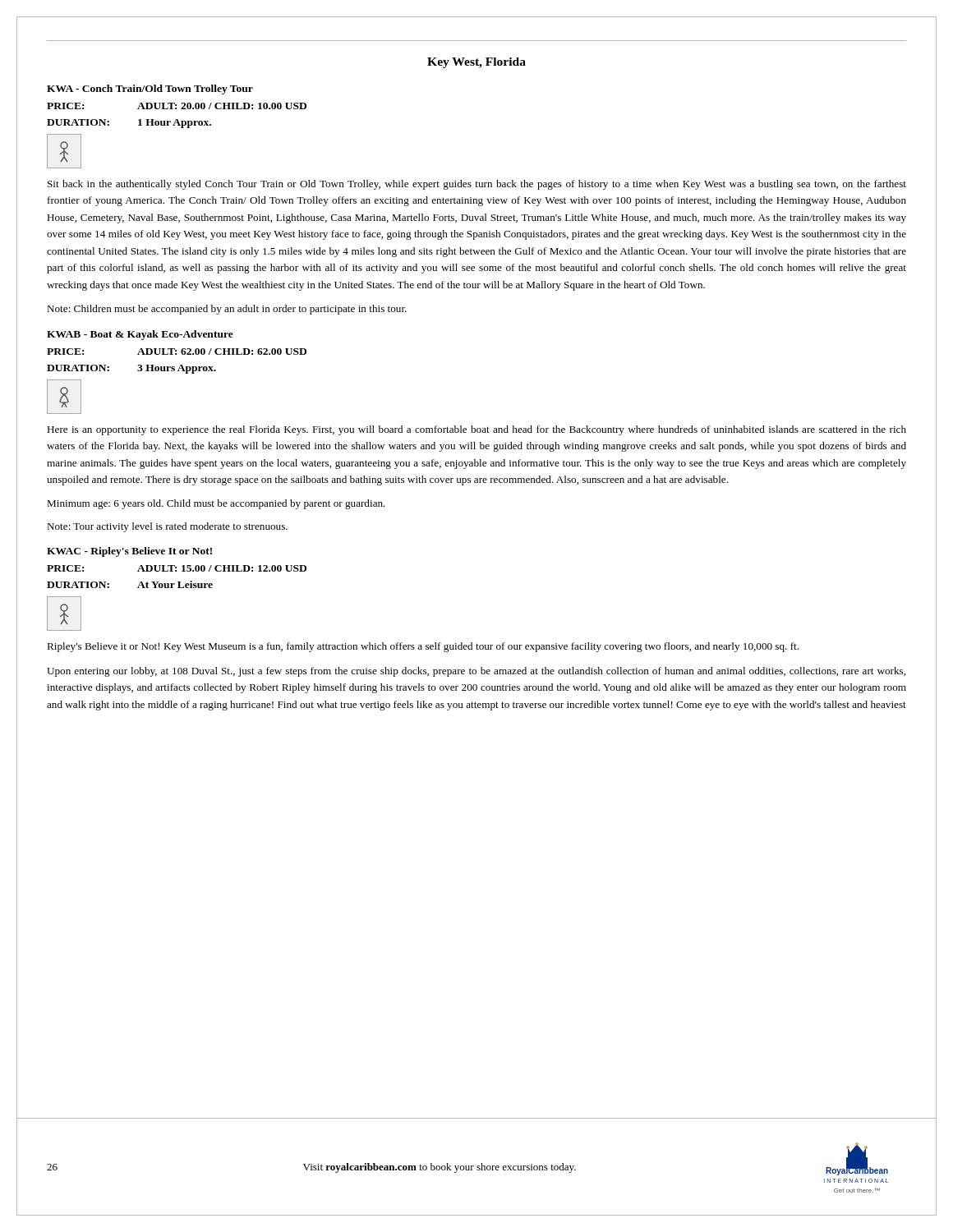Navigate to the text block starting "Sit back in the authentically styled"
953x1232 pixels.
[x=476, y=234]
